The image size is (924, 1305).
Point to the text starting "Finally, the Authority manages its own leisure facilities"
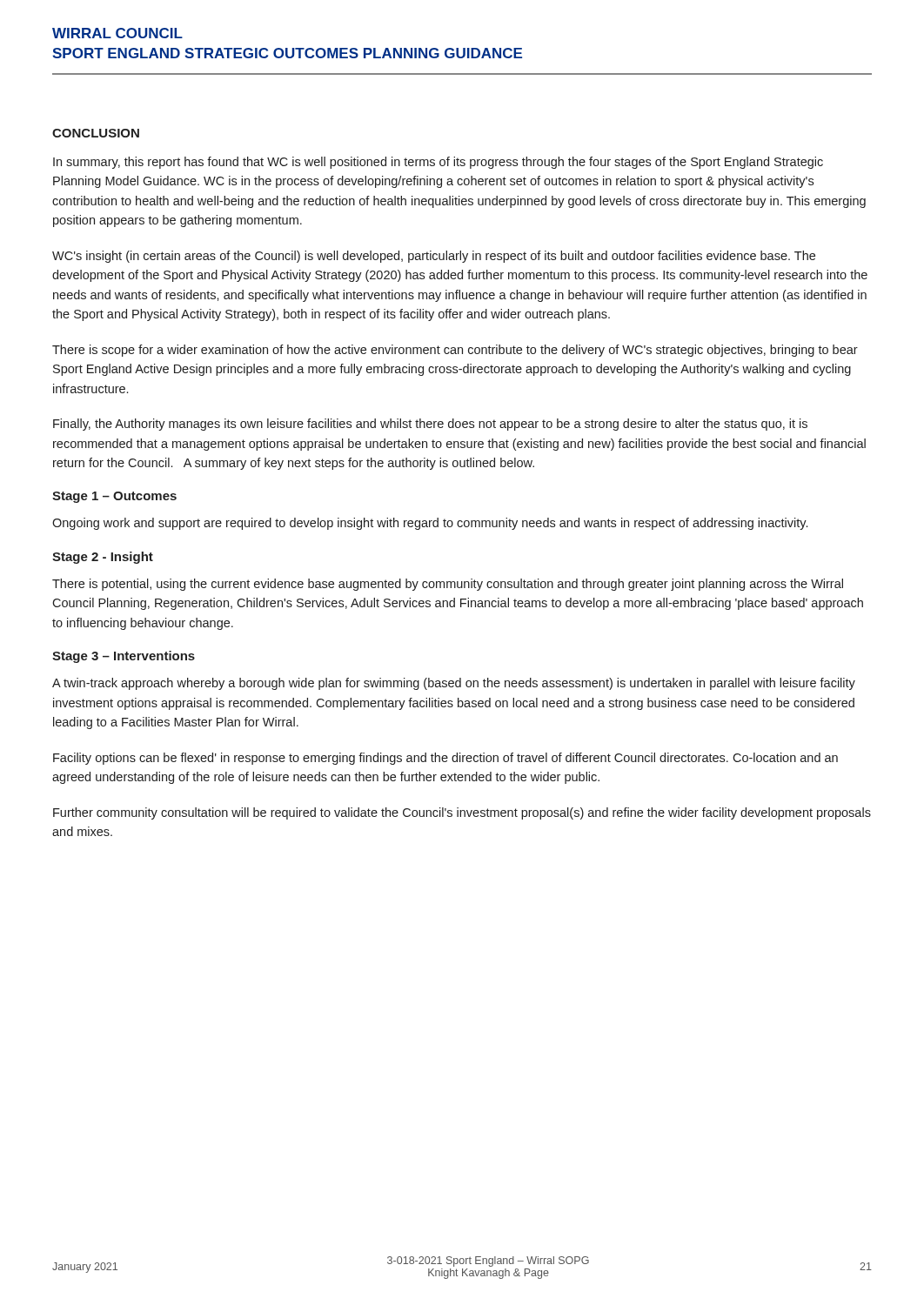[x=459, y=443]
